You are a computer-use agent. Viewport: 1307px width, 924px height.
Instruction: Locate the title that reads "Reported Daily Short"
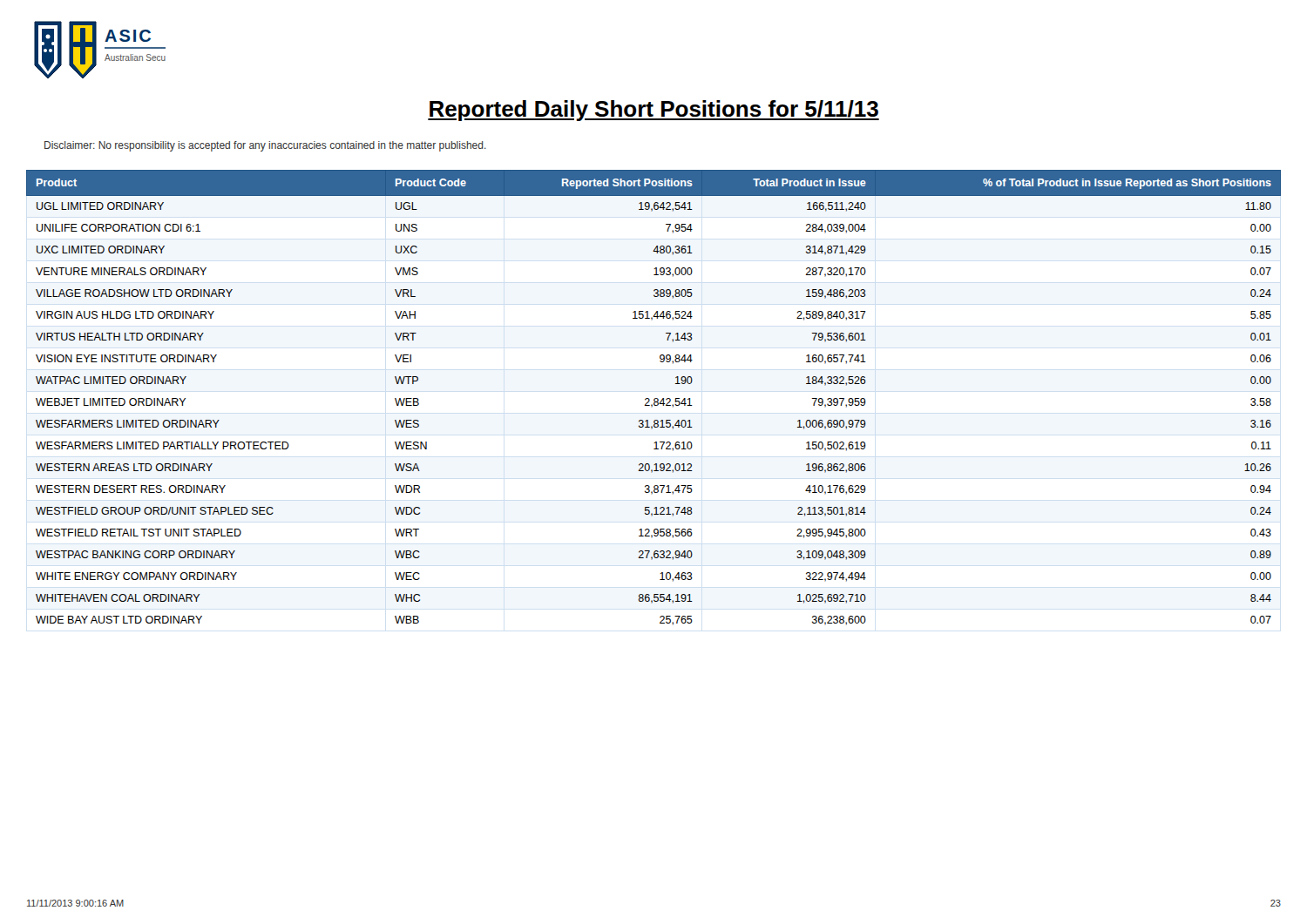(654, 109)
